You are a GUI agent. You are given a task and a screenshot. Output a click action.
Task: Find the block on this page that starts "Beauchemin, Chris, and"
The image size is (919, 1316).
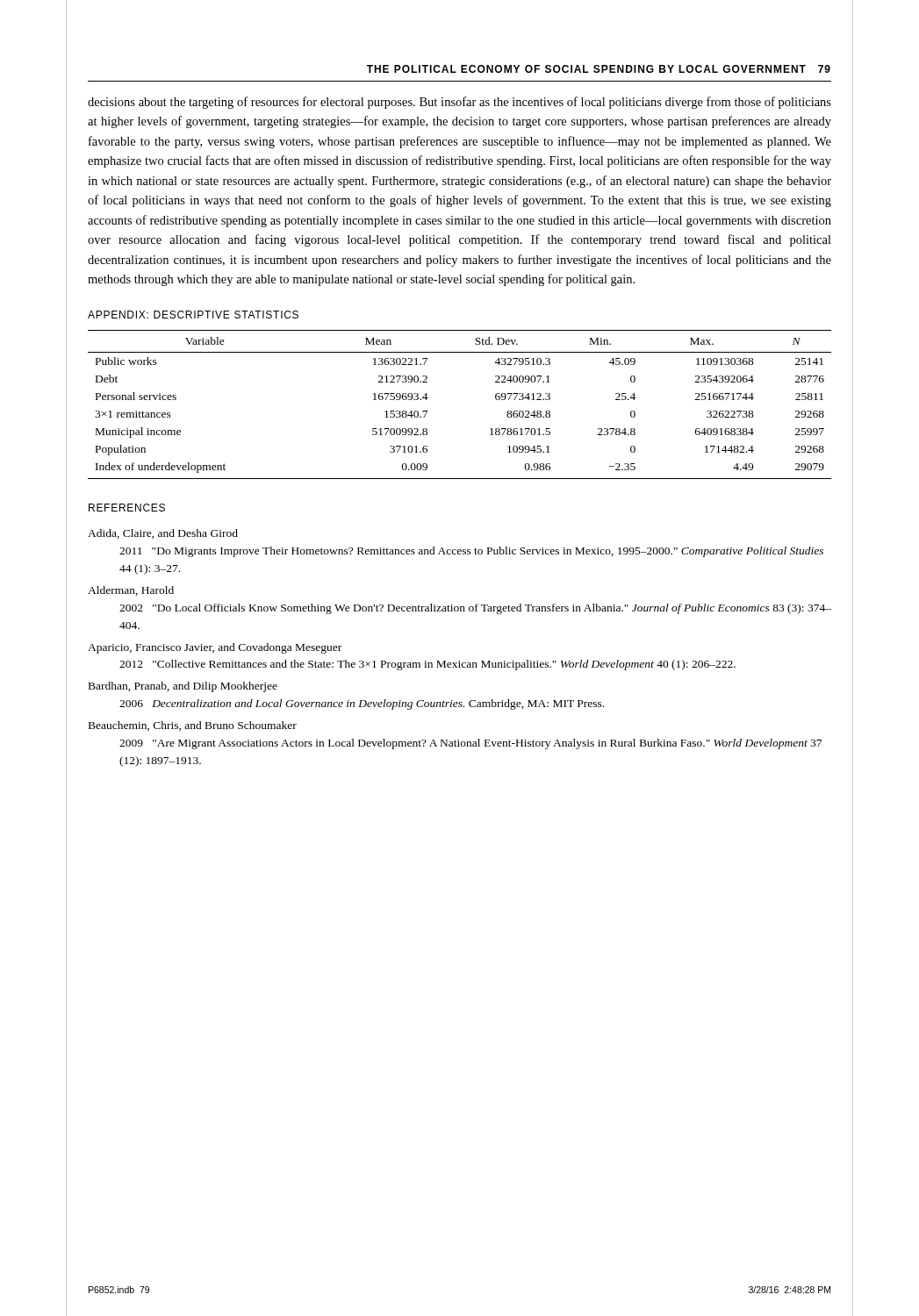tap(460, 743)
